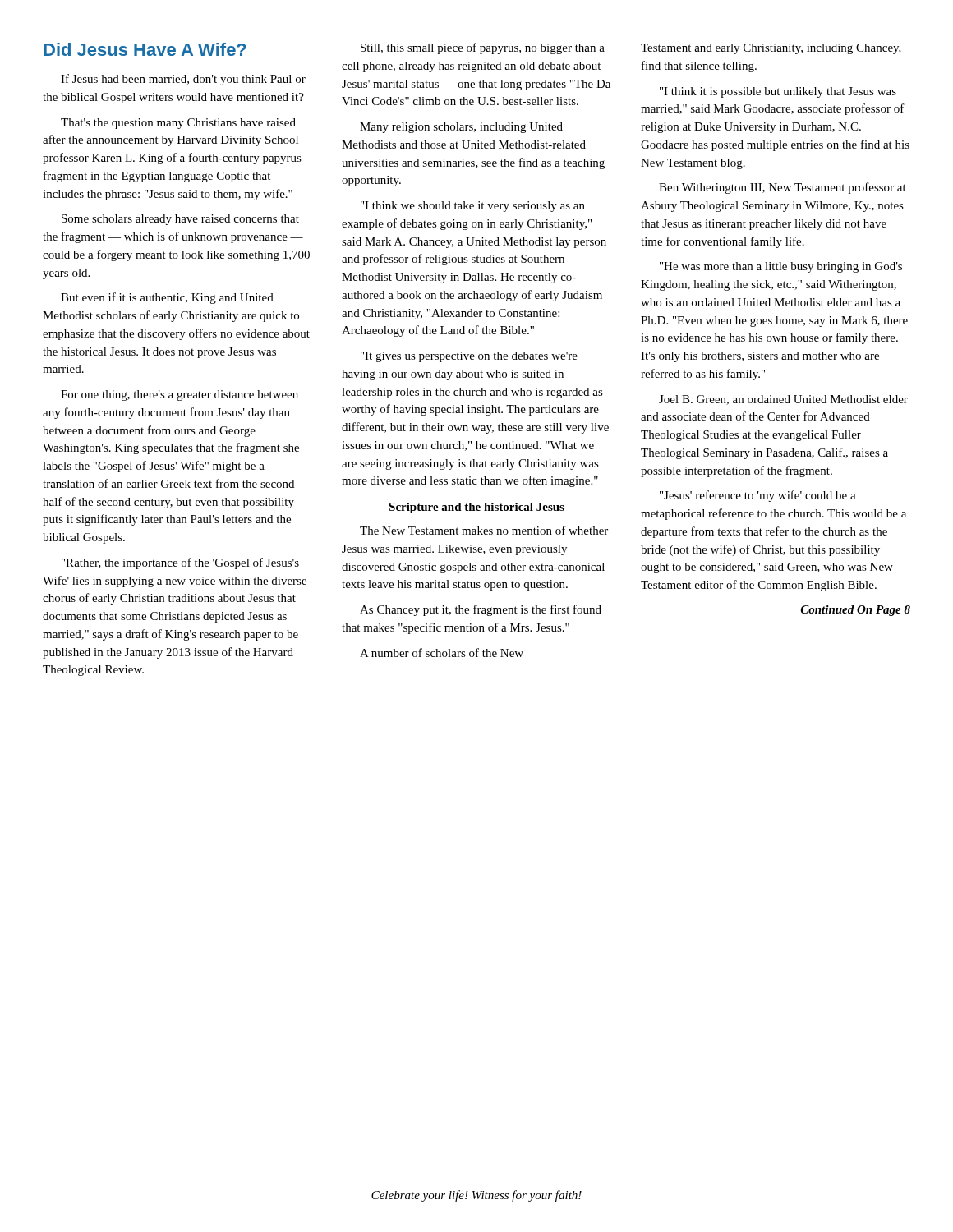Select the region starting ""Rather, the importance of"

(177, 617)
